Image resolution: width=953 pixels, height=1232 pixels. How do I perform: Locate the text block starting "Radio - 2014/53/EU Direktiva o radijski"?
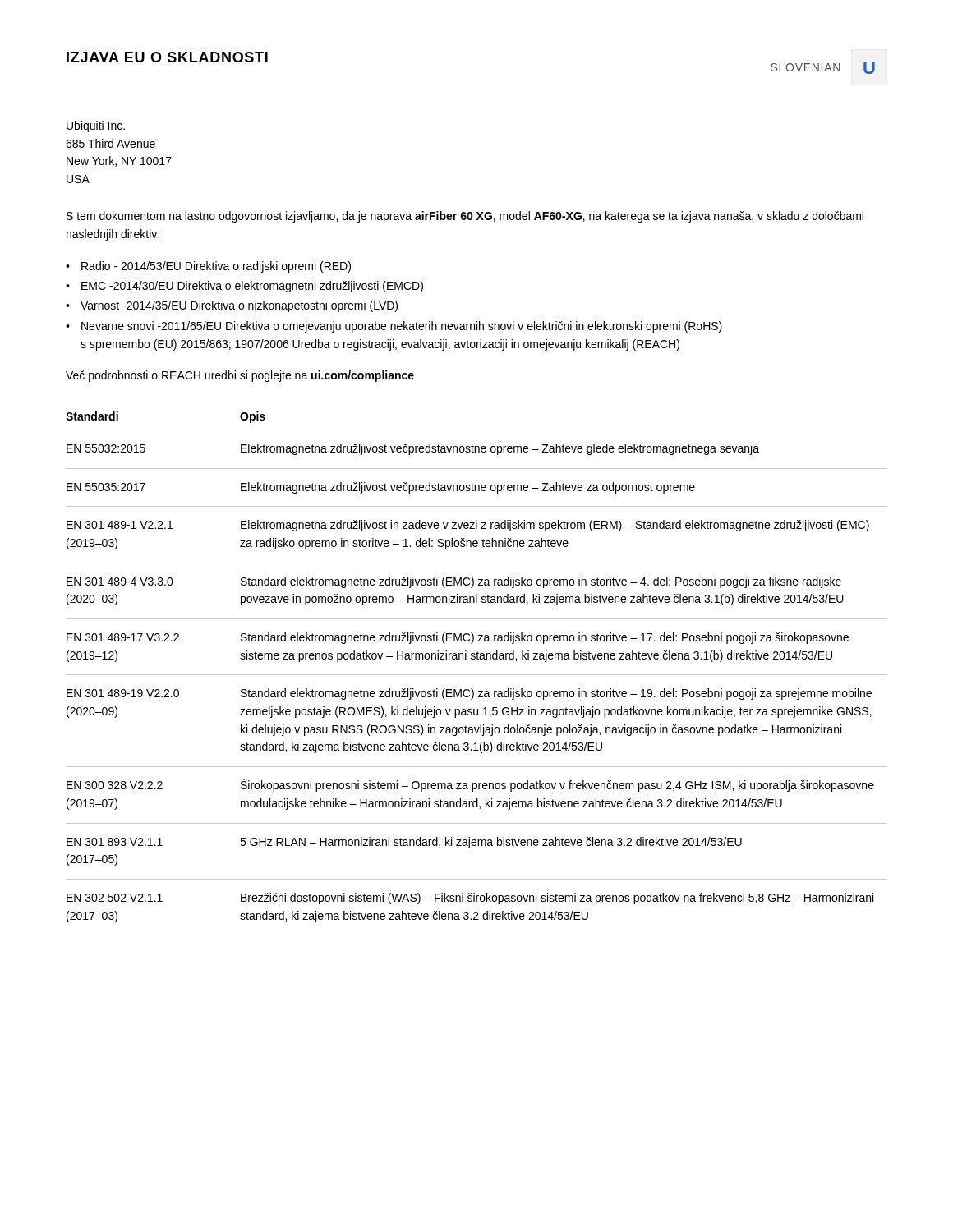[x=216, y=266]
